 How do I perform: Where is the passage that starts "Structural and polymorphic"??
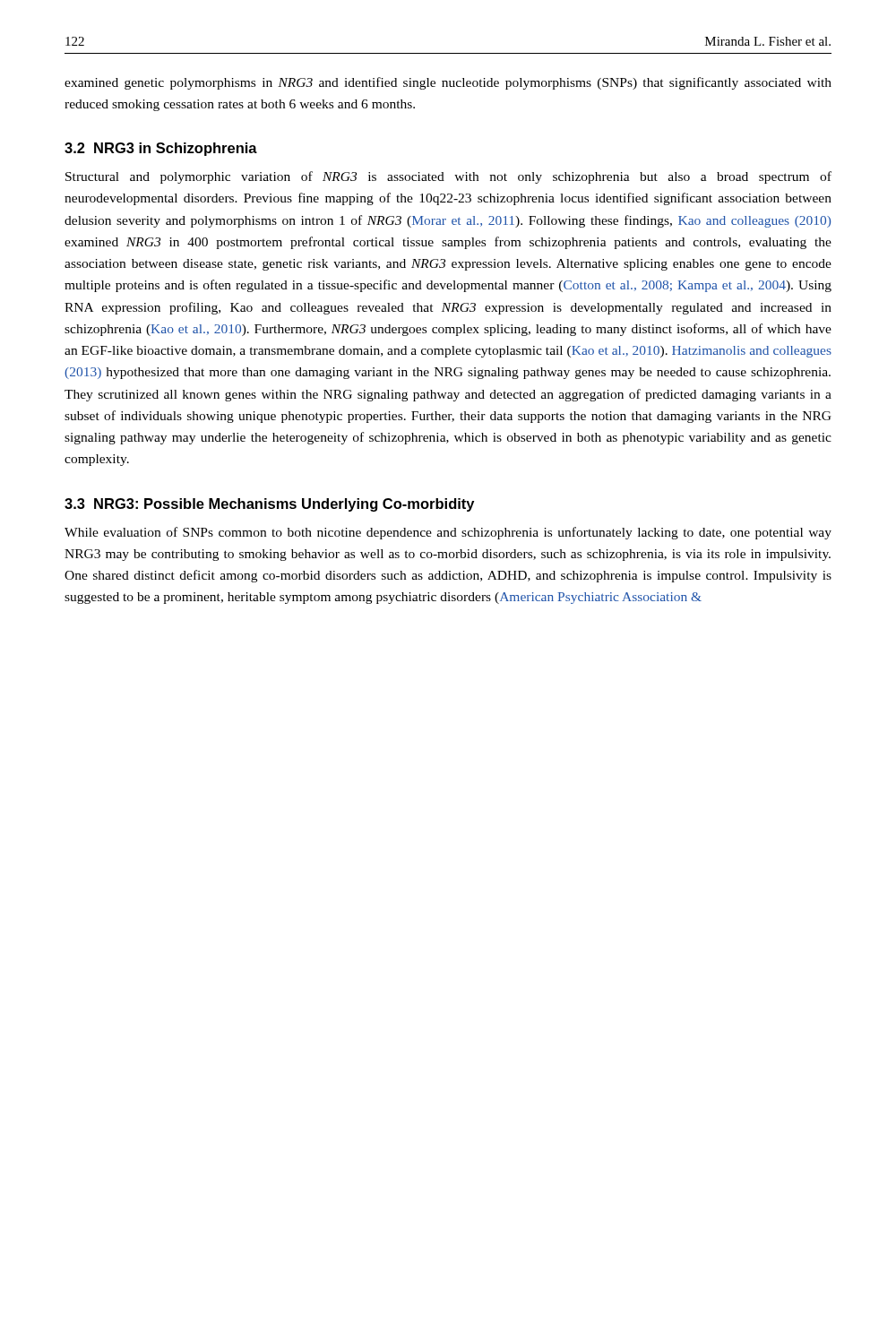click(448, 318)
